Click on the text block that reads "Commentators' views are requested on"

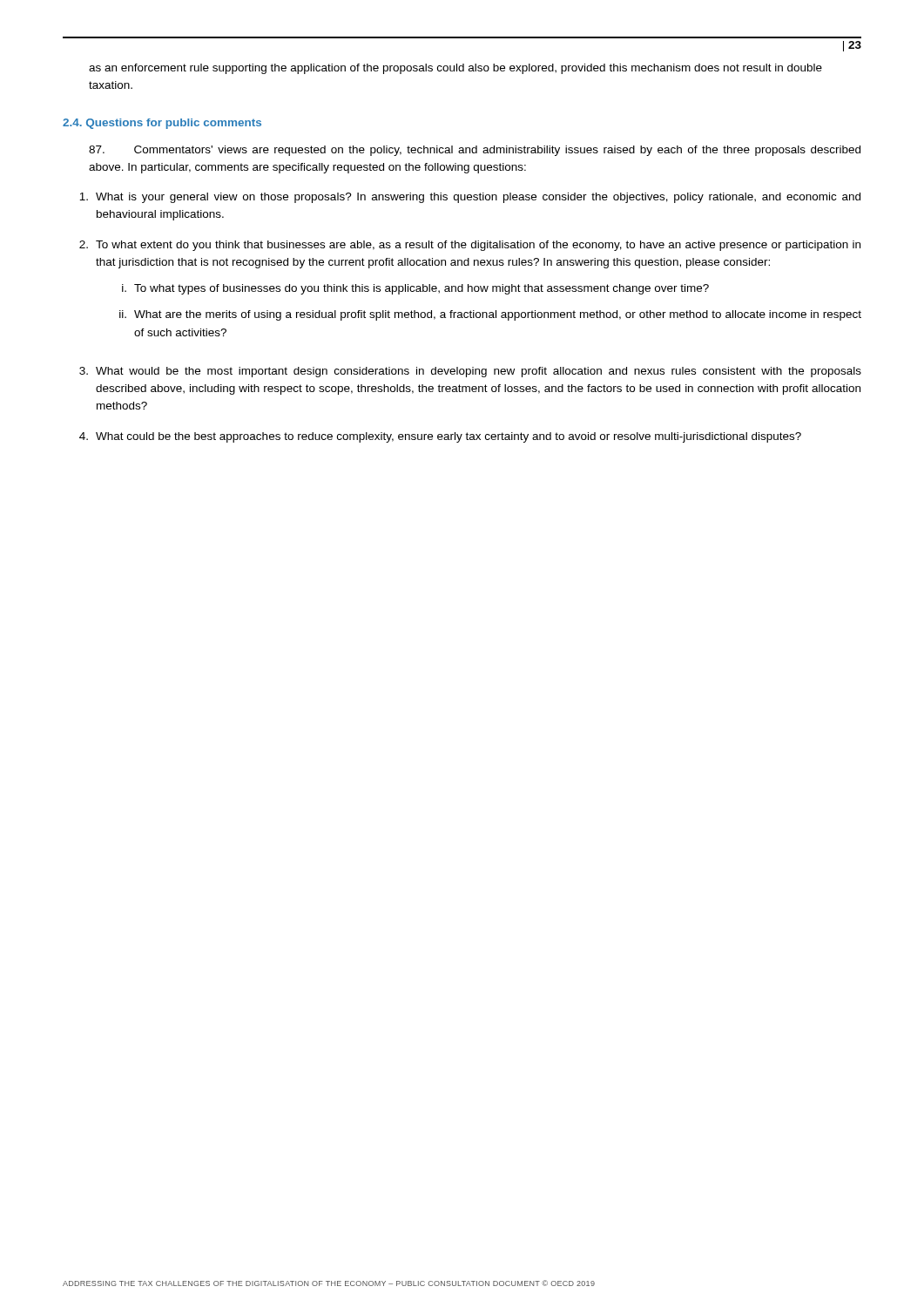[x=475, y=158]
